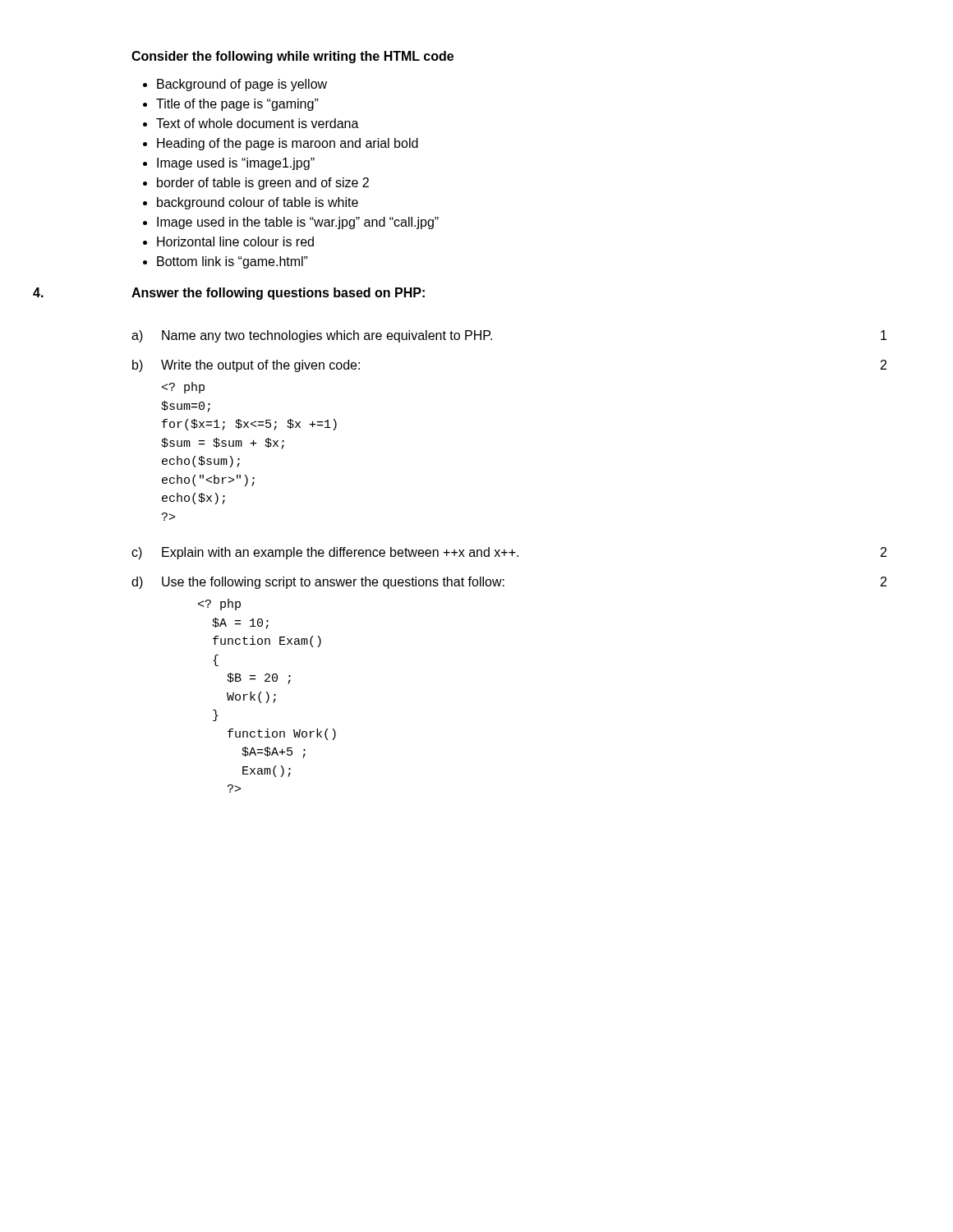Find the list item with the text "Heading of the page is maroon and arial"
Viewport: 953px width, 1232px height.
point(287,143)
